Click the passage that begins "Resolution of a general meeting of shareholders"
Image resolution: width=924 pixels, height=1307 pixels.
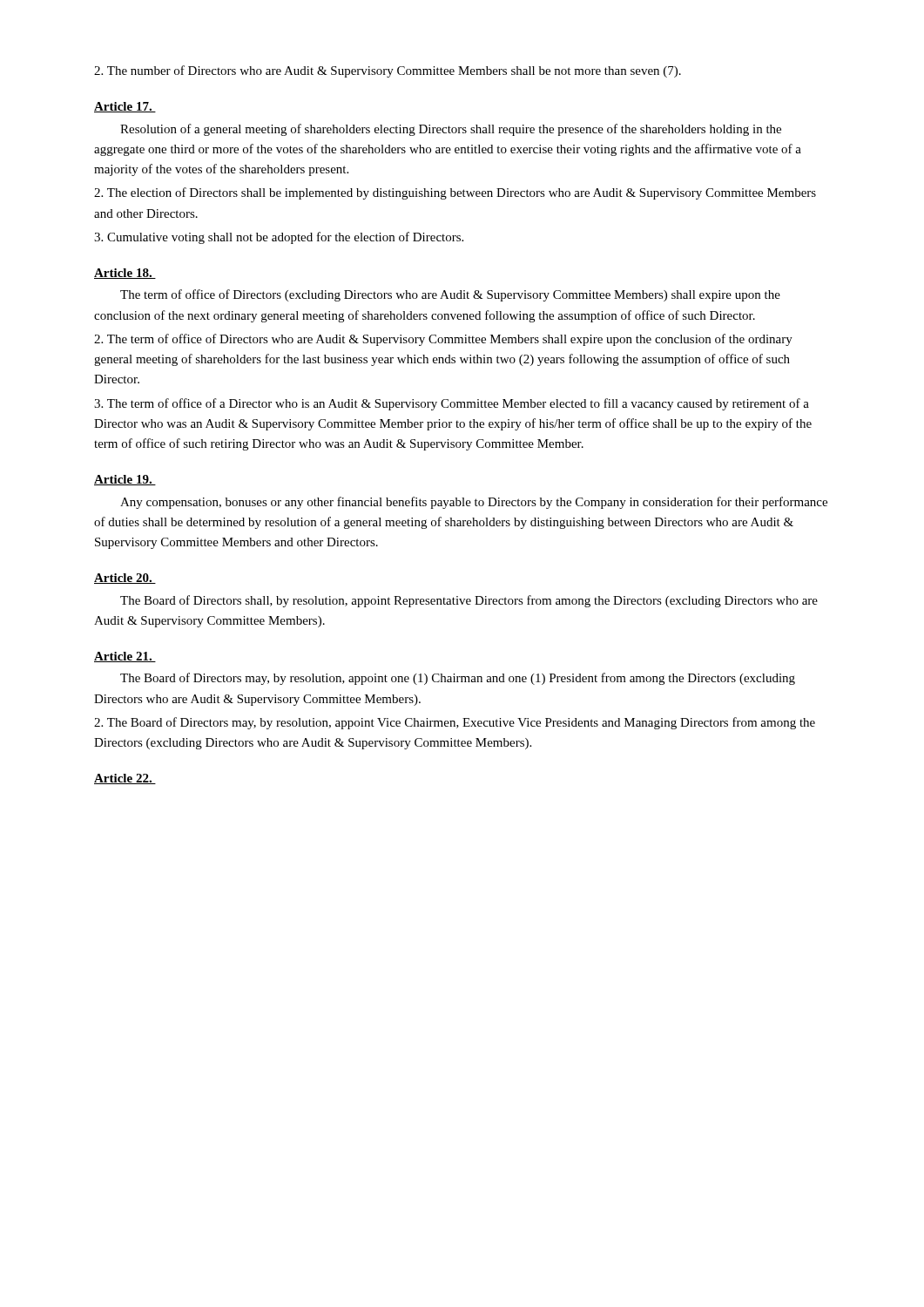[x=448, y=149]
